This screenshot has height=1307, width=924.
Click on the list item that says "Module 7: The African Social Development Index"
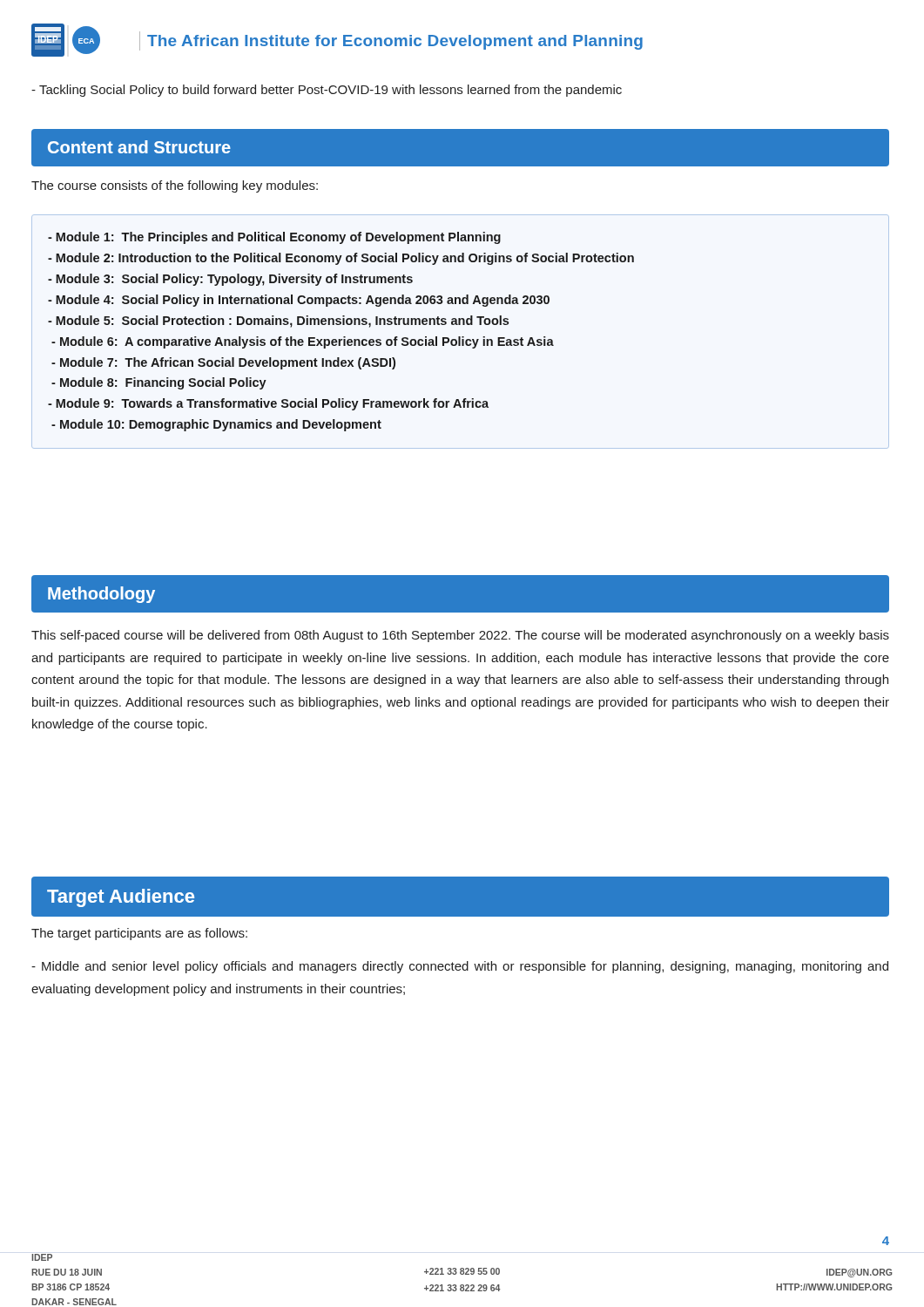(x=222, y=362)
